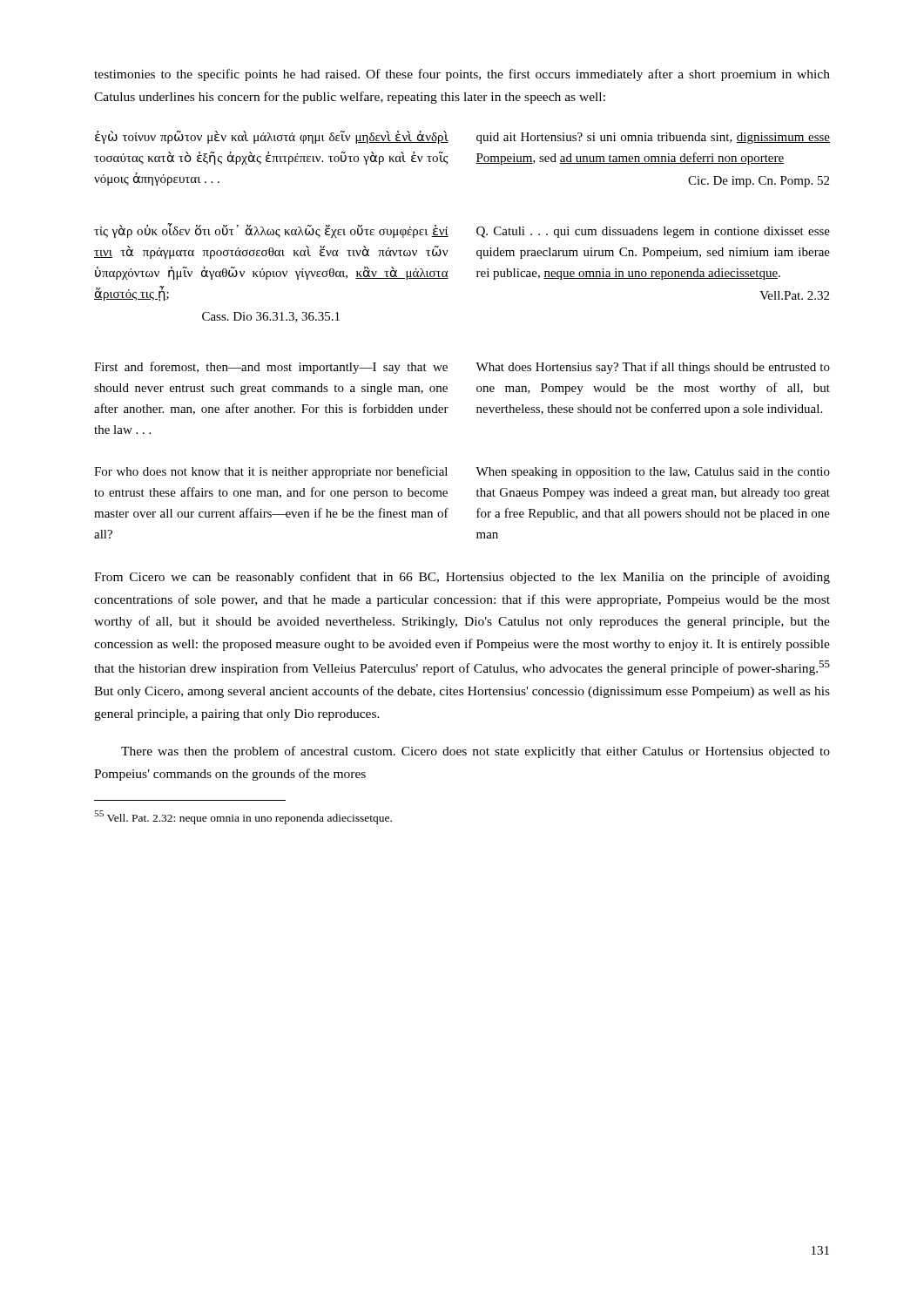Navigate to the text starting "From Cicero we can be reasonably confident"
This screenshot has width=924, height=1307.
pos(462,645)
